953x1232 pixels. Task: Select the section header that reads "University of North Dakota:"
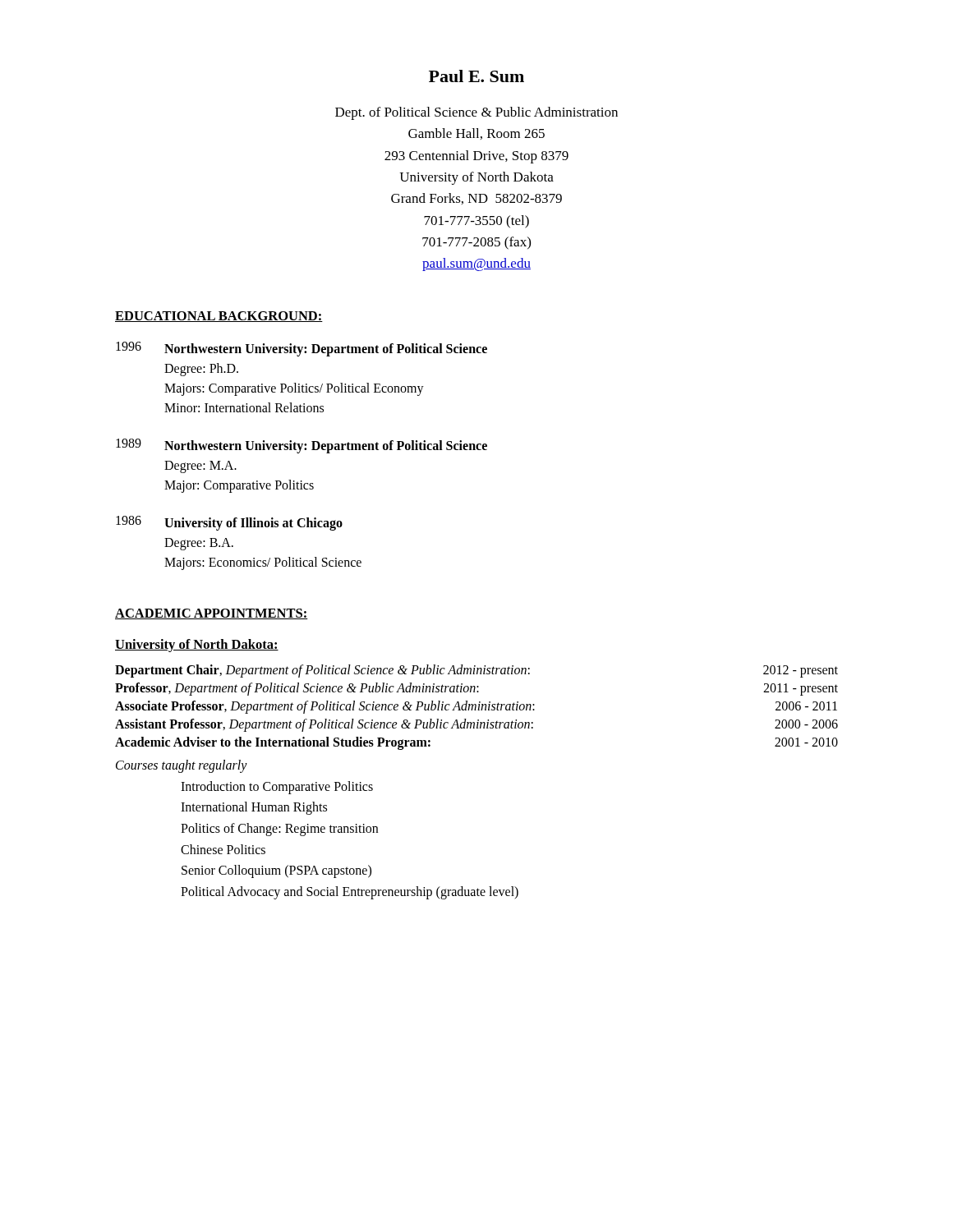(197, 644)
